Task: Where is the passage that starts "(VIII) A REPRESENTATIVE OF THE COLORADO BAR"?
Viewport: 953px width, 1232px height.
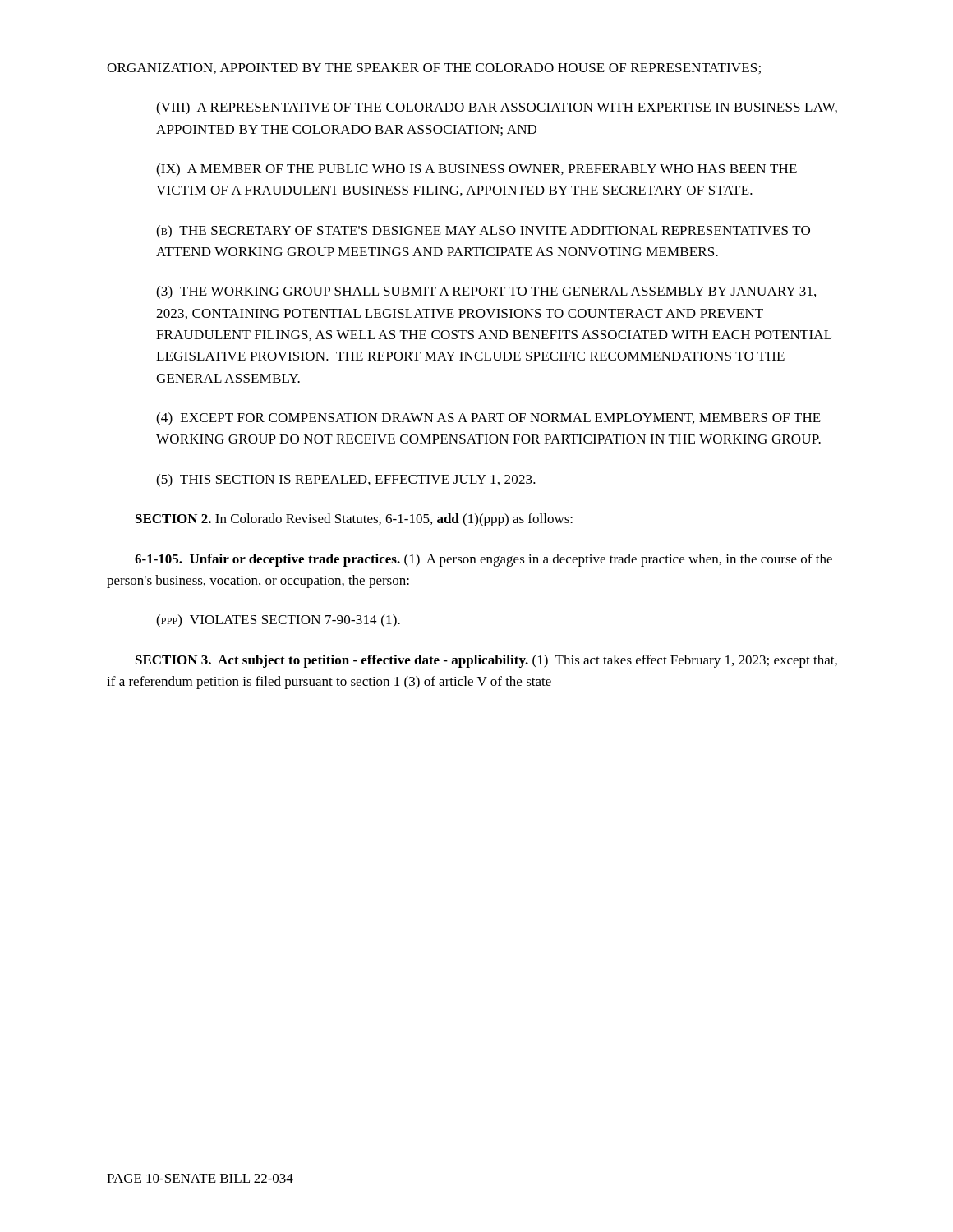Action: pos(497,118)
